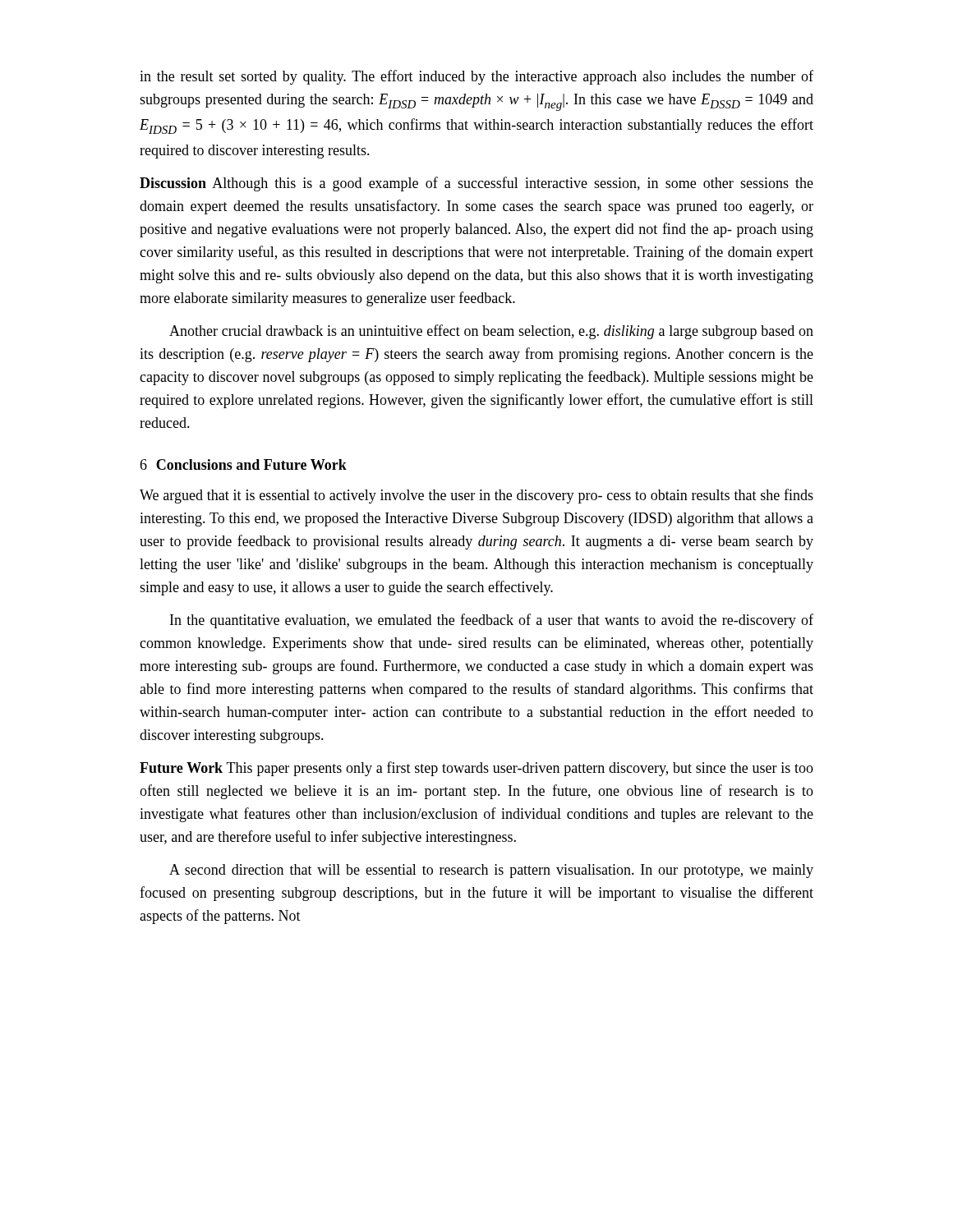Find the element starting "Future Work This paper presents only a first"
This screenshot has height=1232, width=953.
click(x=476, y=803)
